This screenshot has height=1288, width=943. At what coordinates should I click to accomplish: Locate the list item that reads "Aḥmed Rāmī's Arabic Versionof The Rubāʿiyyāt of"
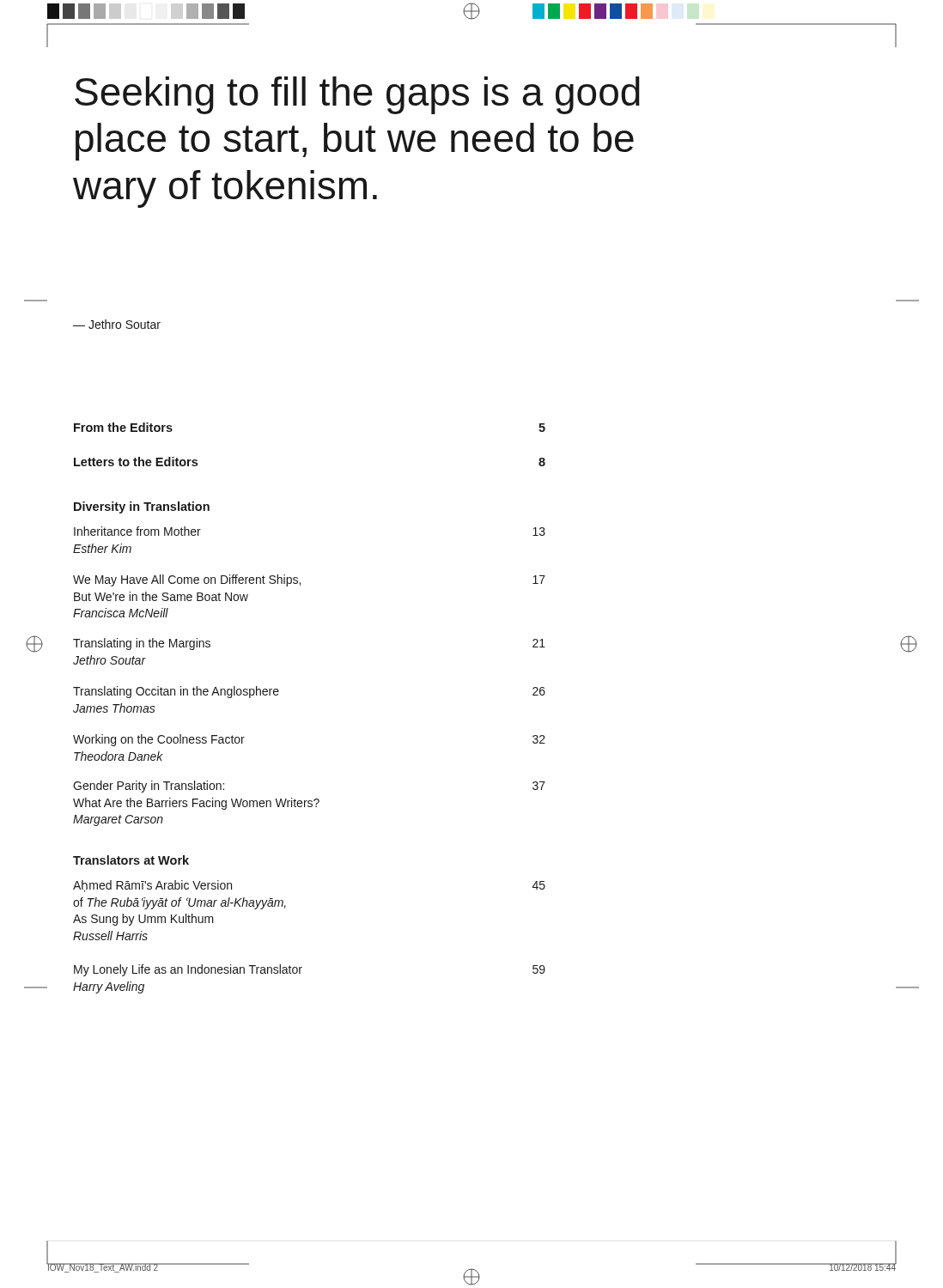[x=149, y=886]
